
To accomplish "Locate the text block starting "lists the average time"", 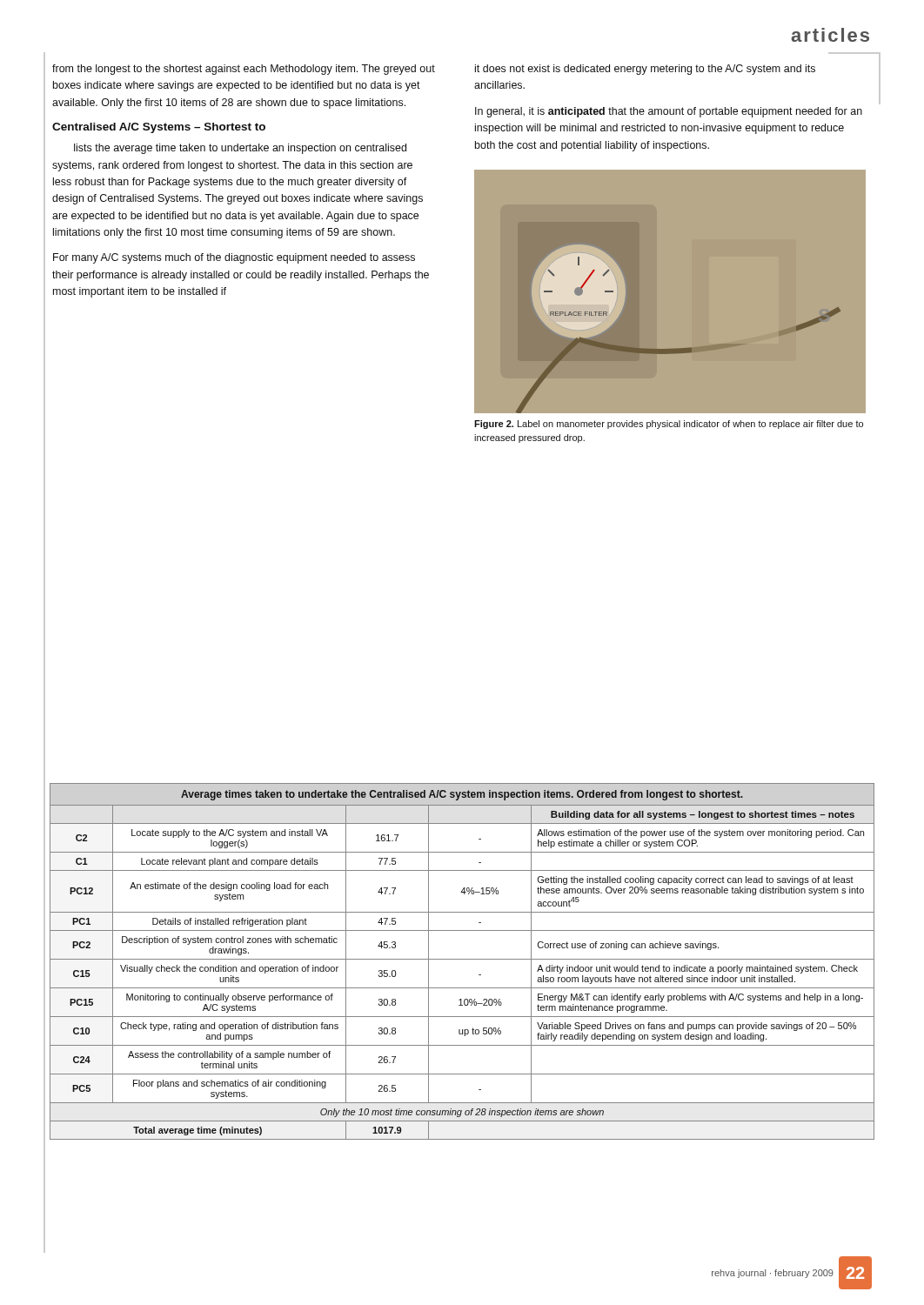I will pyautogui.click(x=238, y=190).
